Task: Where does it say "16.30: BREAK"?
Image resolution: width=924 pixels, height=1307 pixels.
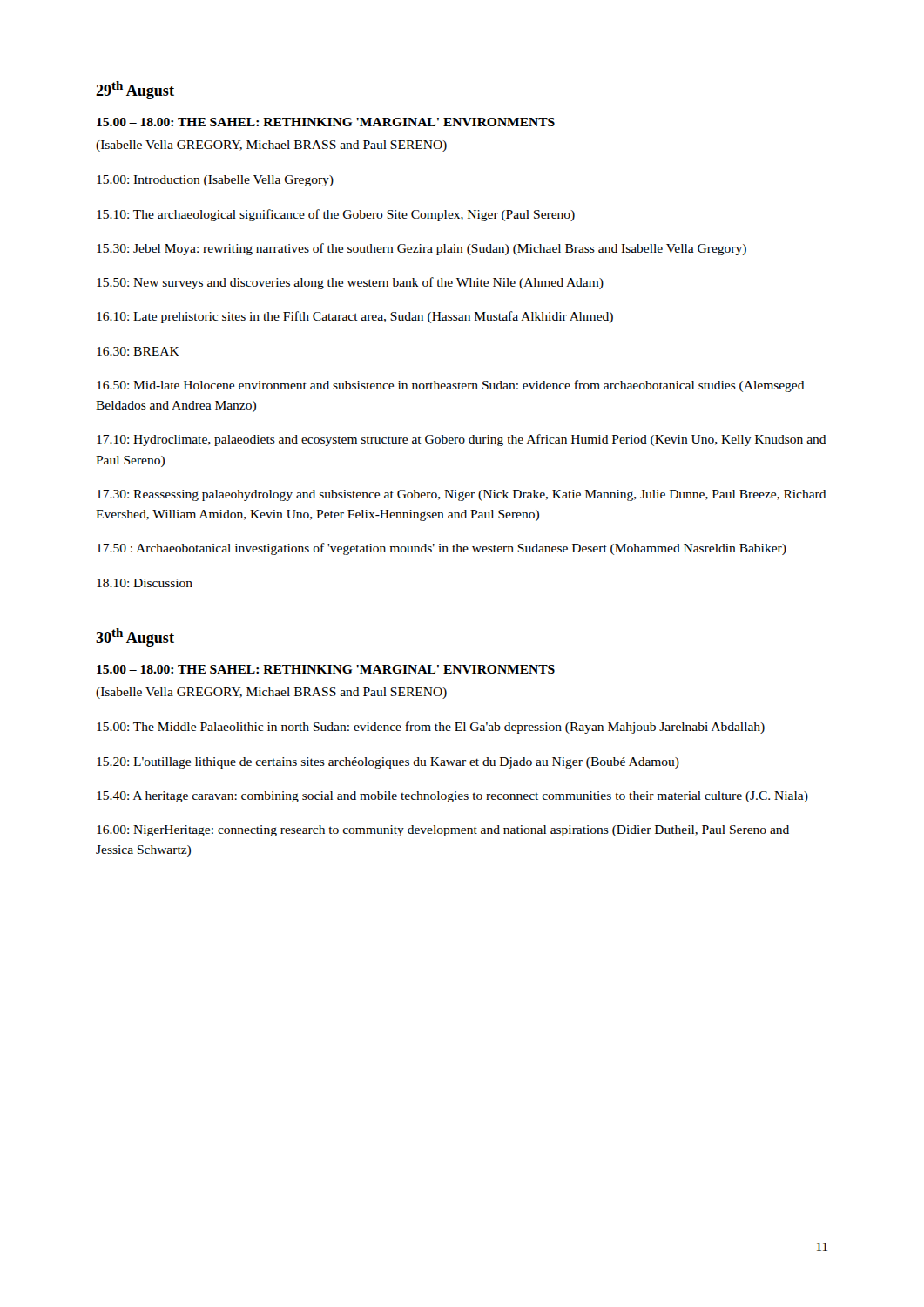Action: point(137,350)
